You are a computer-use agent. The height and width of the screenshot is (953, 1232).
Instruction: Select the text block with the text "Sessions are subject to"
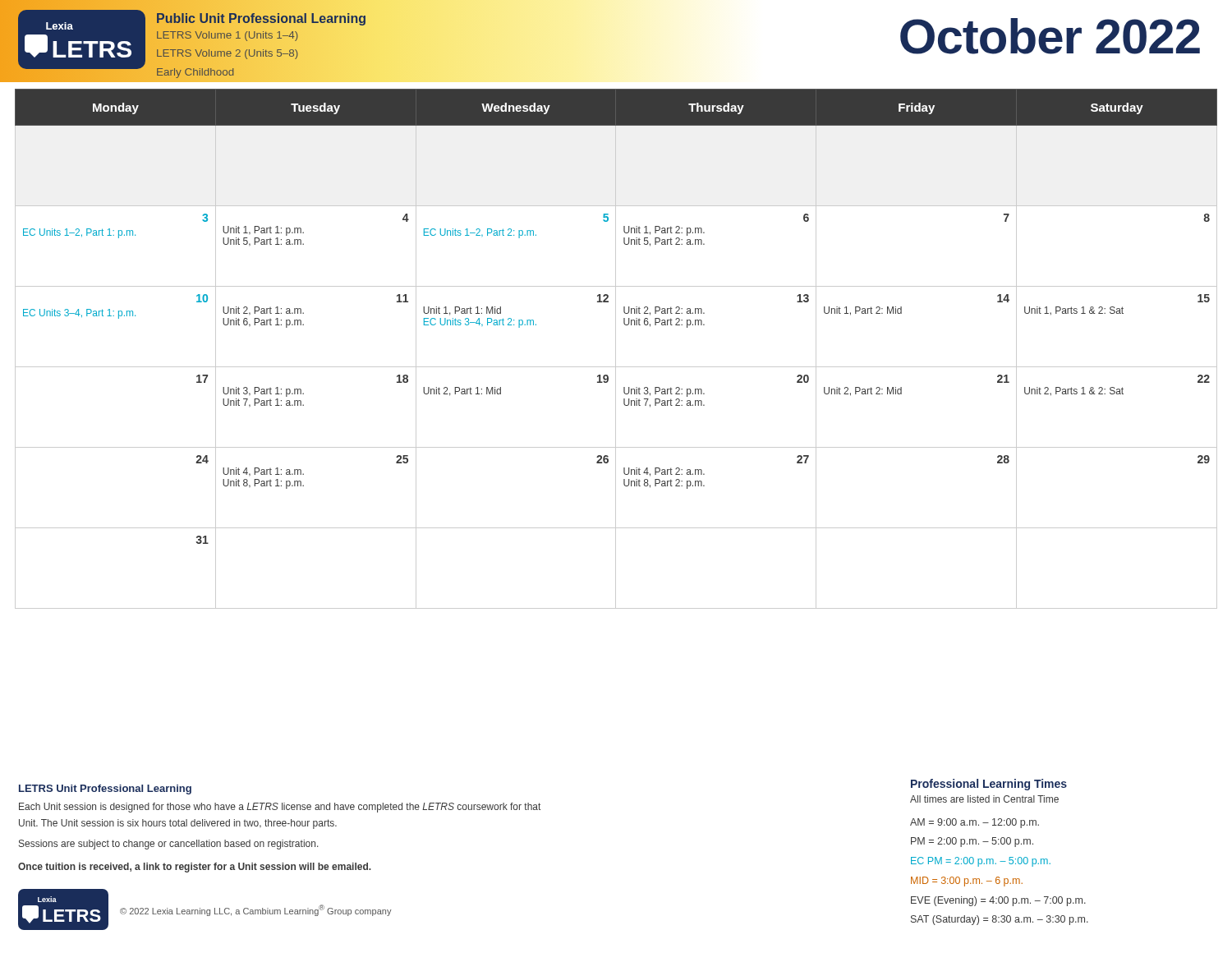(x=168, y=844)
